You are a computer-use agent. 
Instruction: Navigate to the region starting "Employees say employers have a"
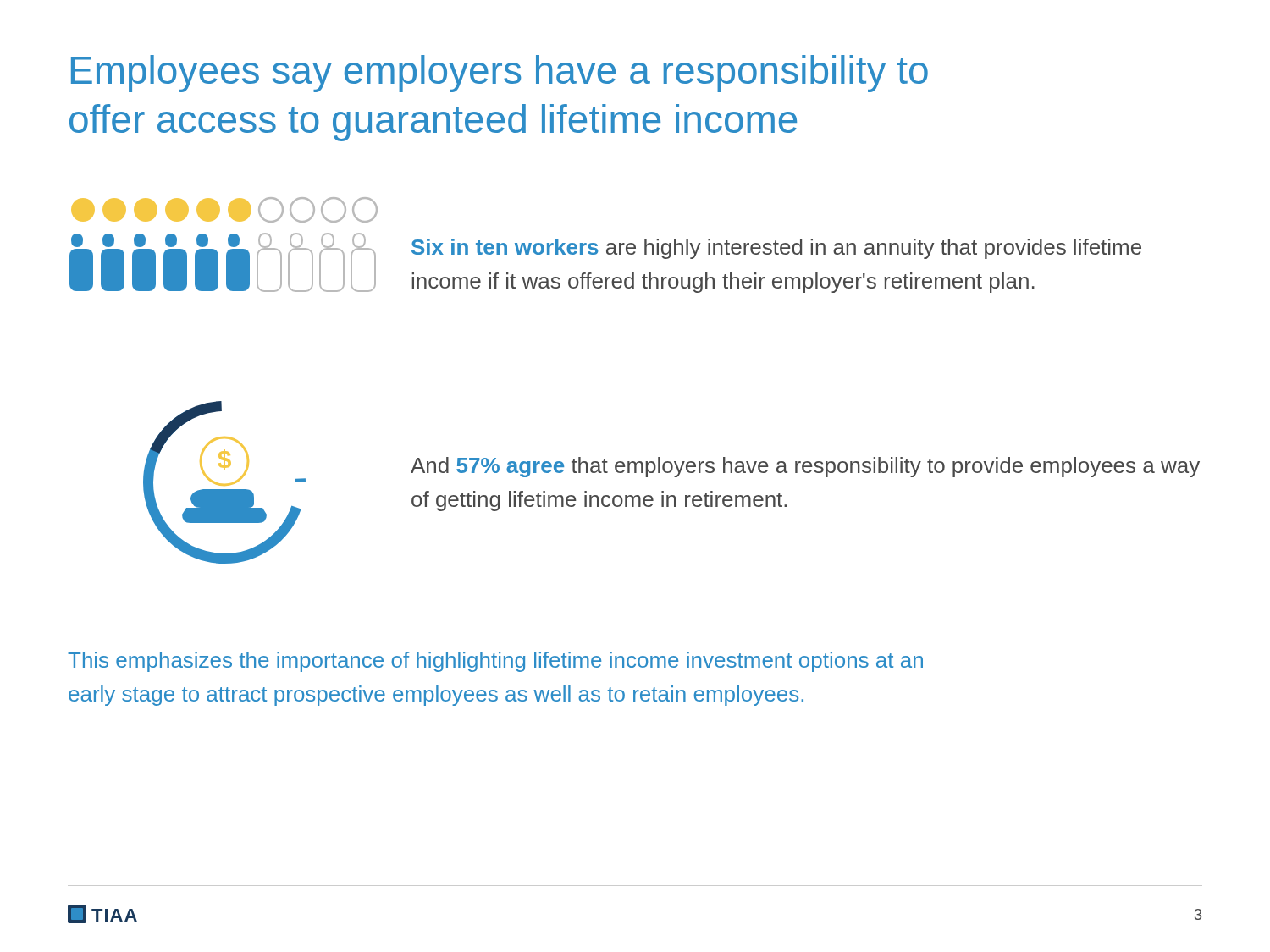[x=635, y=95]
